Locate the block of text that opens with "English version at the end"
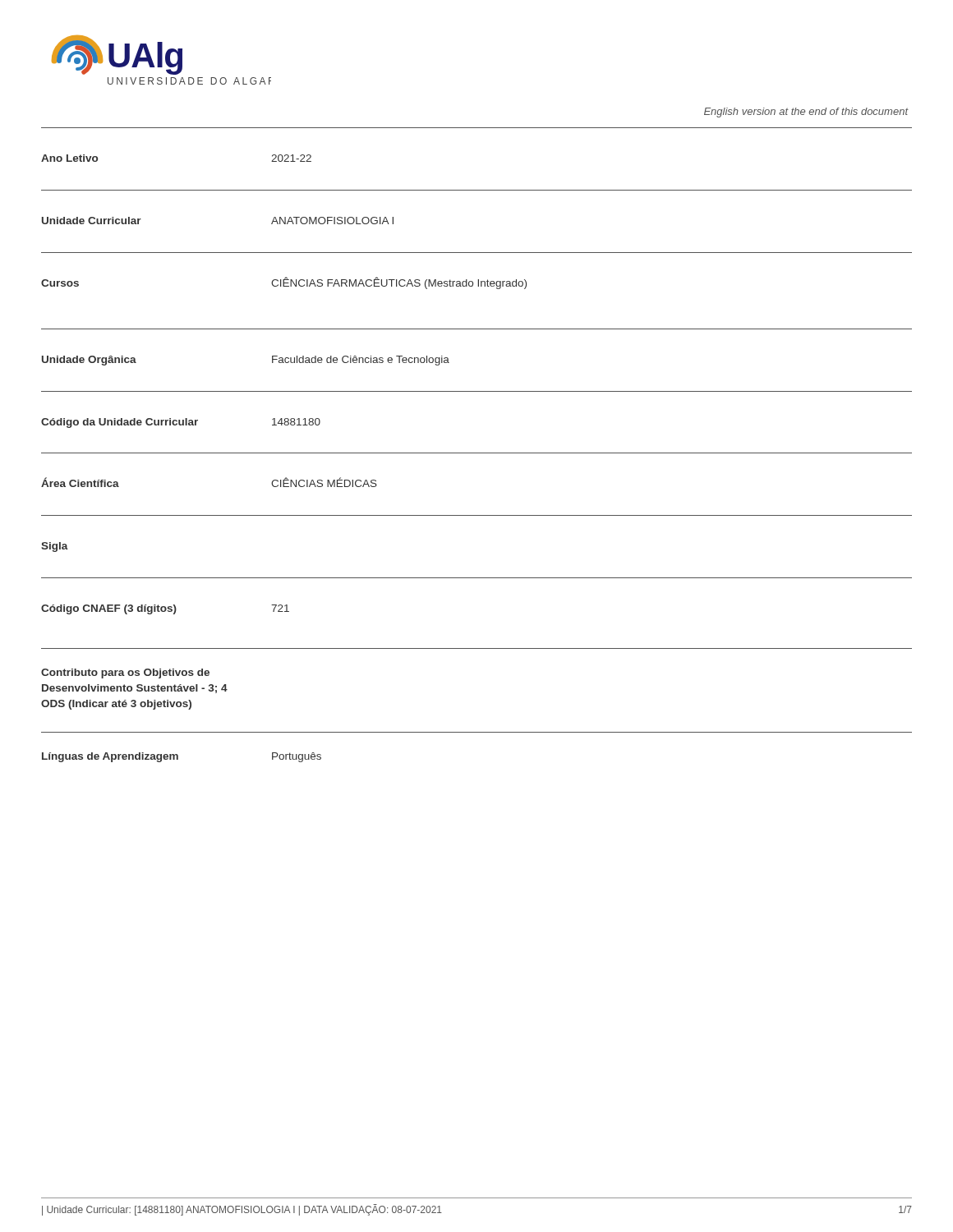The image size is (953, 1232). click(806, 111)
